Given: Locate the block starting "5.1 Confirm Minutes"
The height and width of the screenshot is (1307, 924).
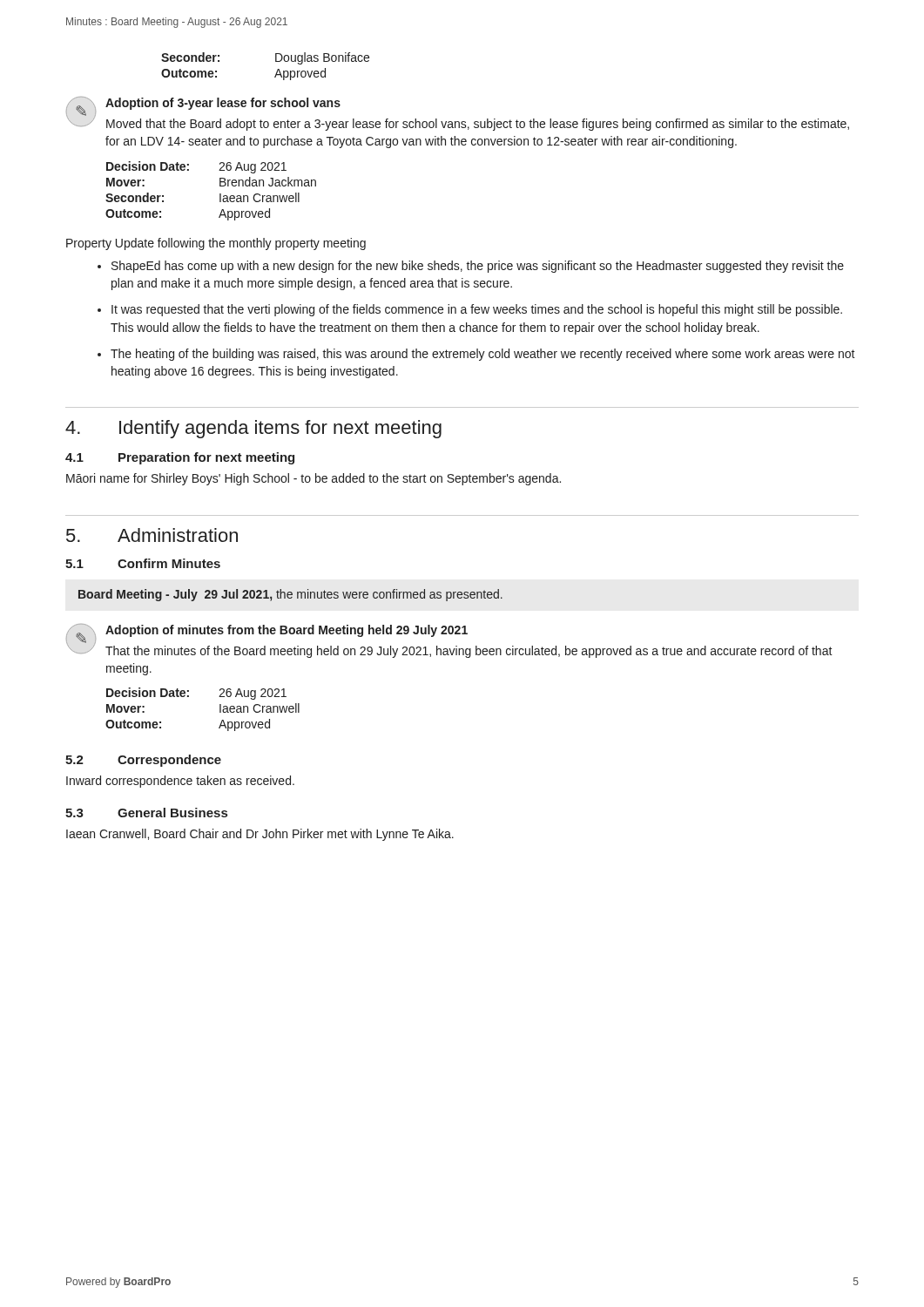Looking at the screenshot, I should point(143,563).
